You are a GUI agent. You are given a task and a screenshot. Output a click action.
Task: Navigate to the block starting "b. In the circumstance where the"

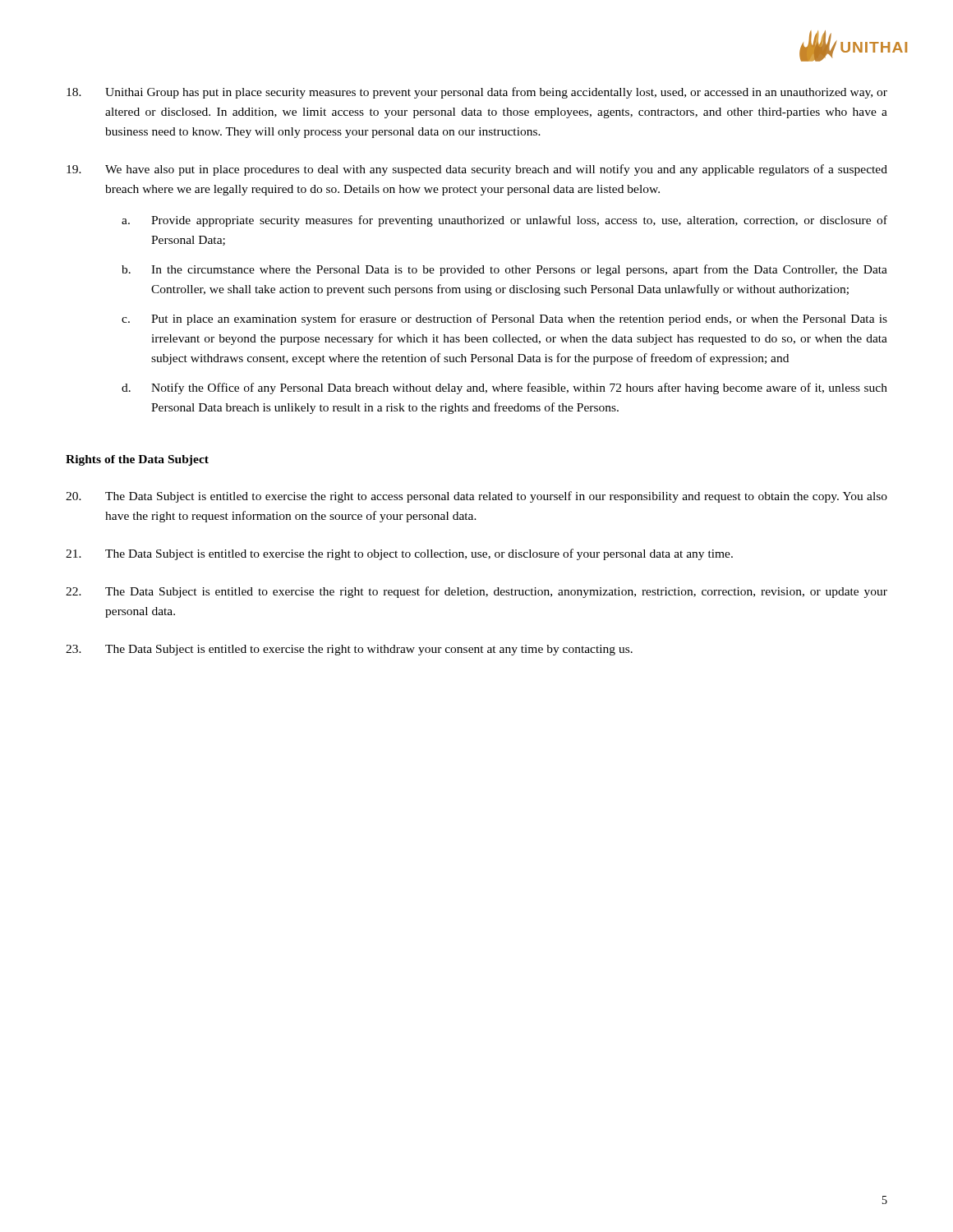click(504, 279)
